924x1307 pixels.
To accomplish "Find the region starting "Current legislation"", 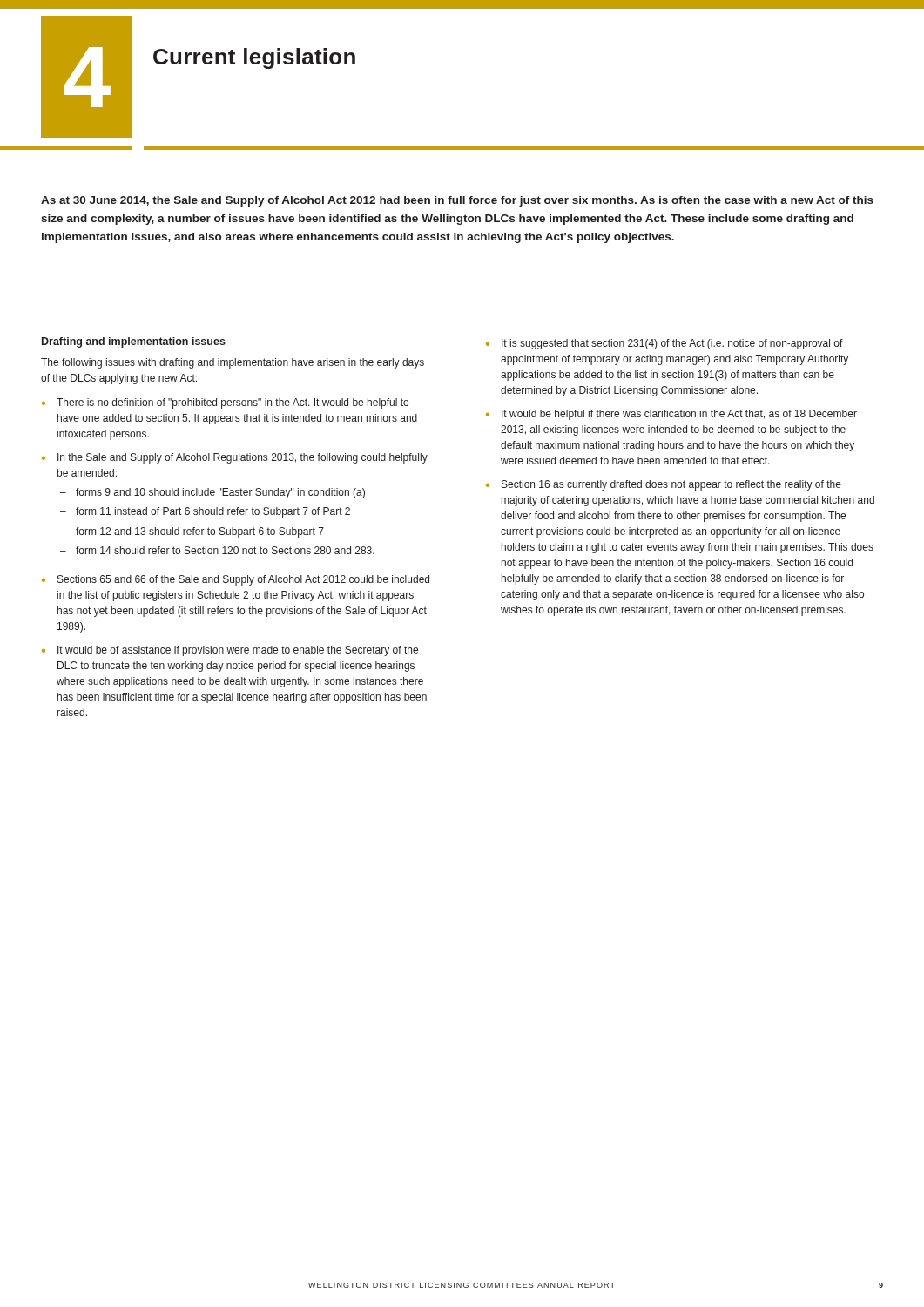I will tap(255, 57).
